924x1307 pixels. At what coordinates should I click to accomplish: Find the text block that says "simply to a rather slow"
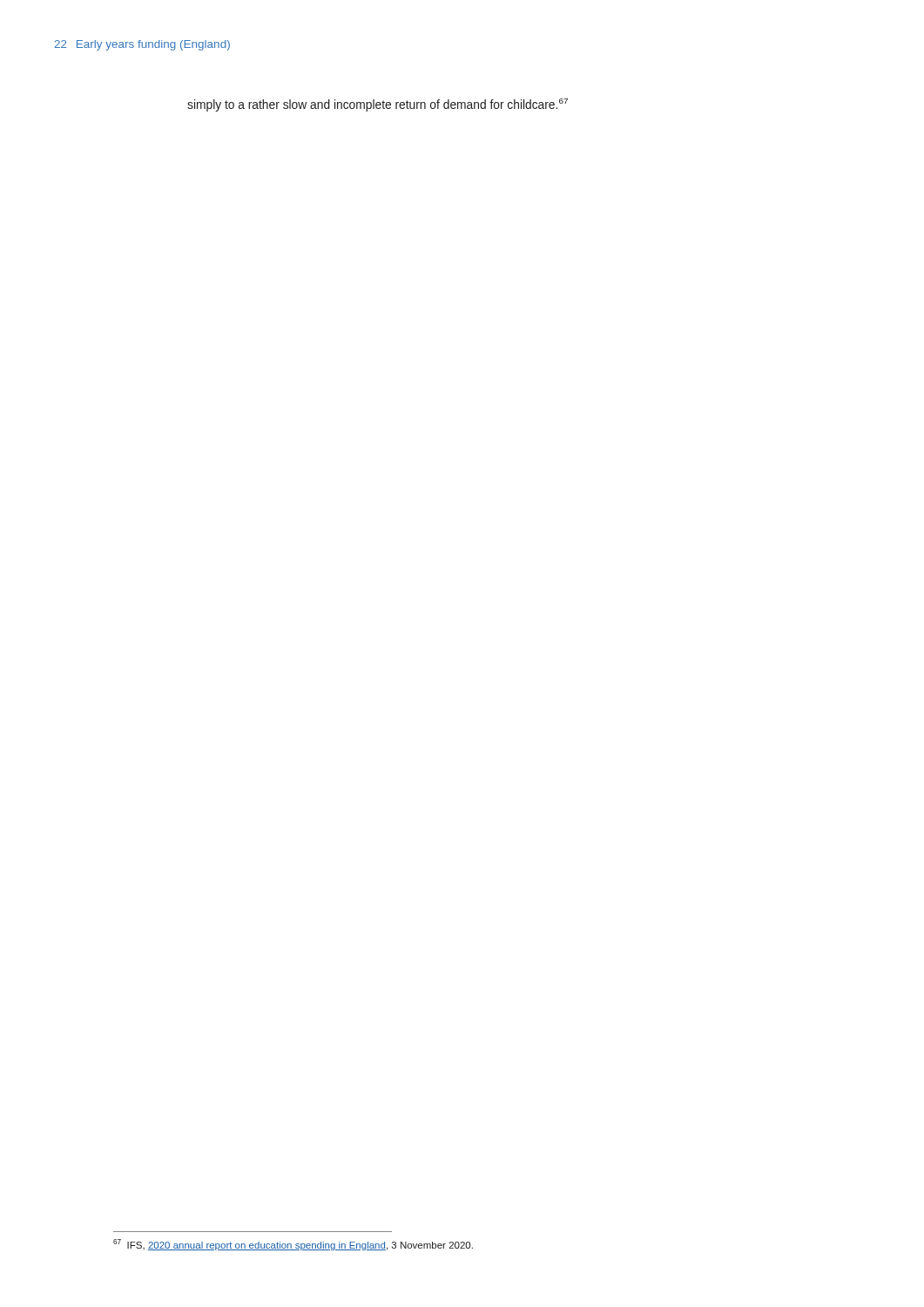pyautogui.click(x=378, y=104)
